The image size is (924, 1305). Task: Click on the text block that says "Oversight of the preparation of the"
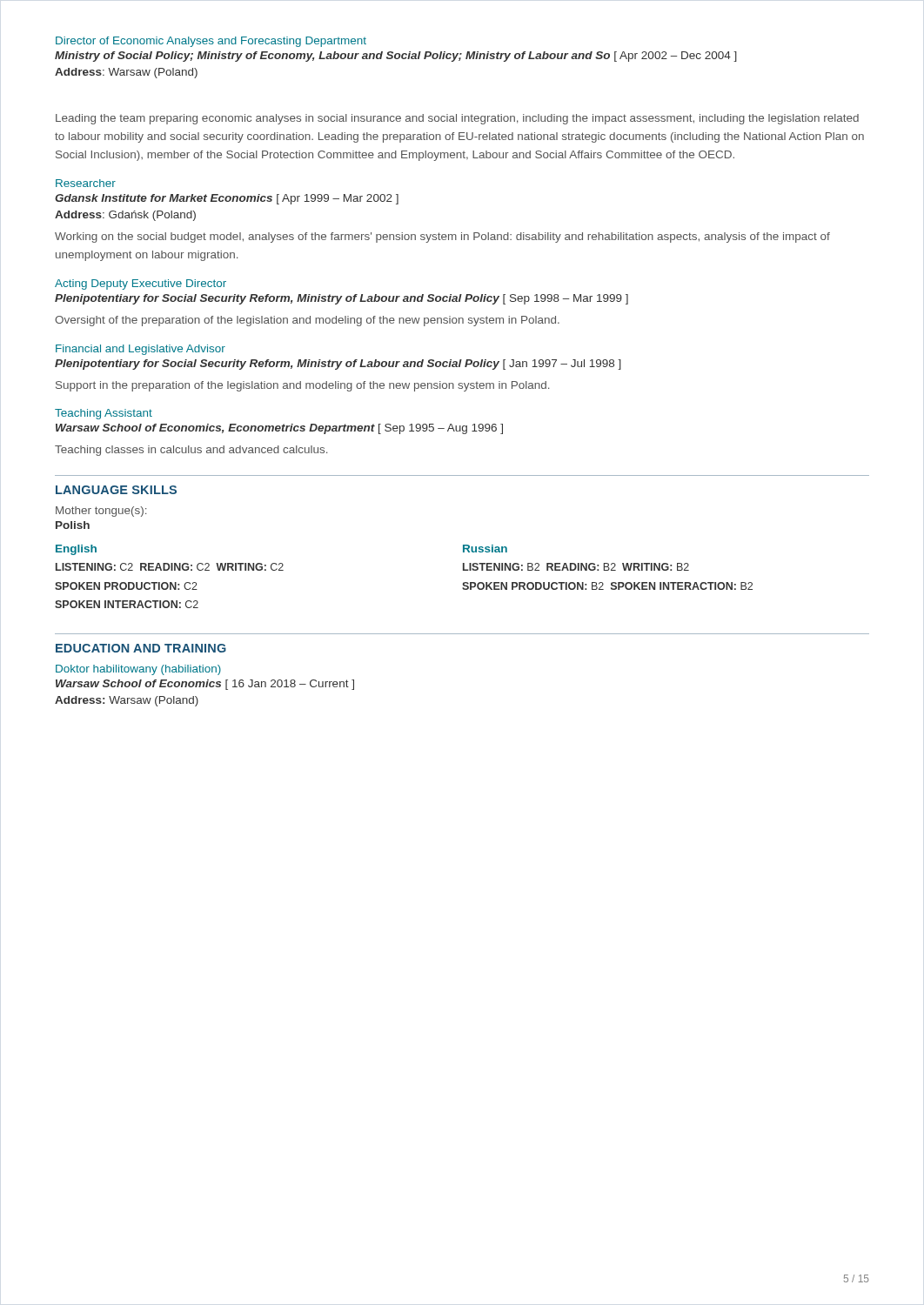coord(308,319)
